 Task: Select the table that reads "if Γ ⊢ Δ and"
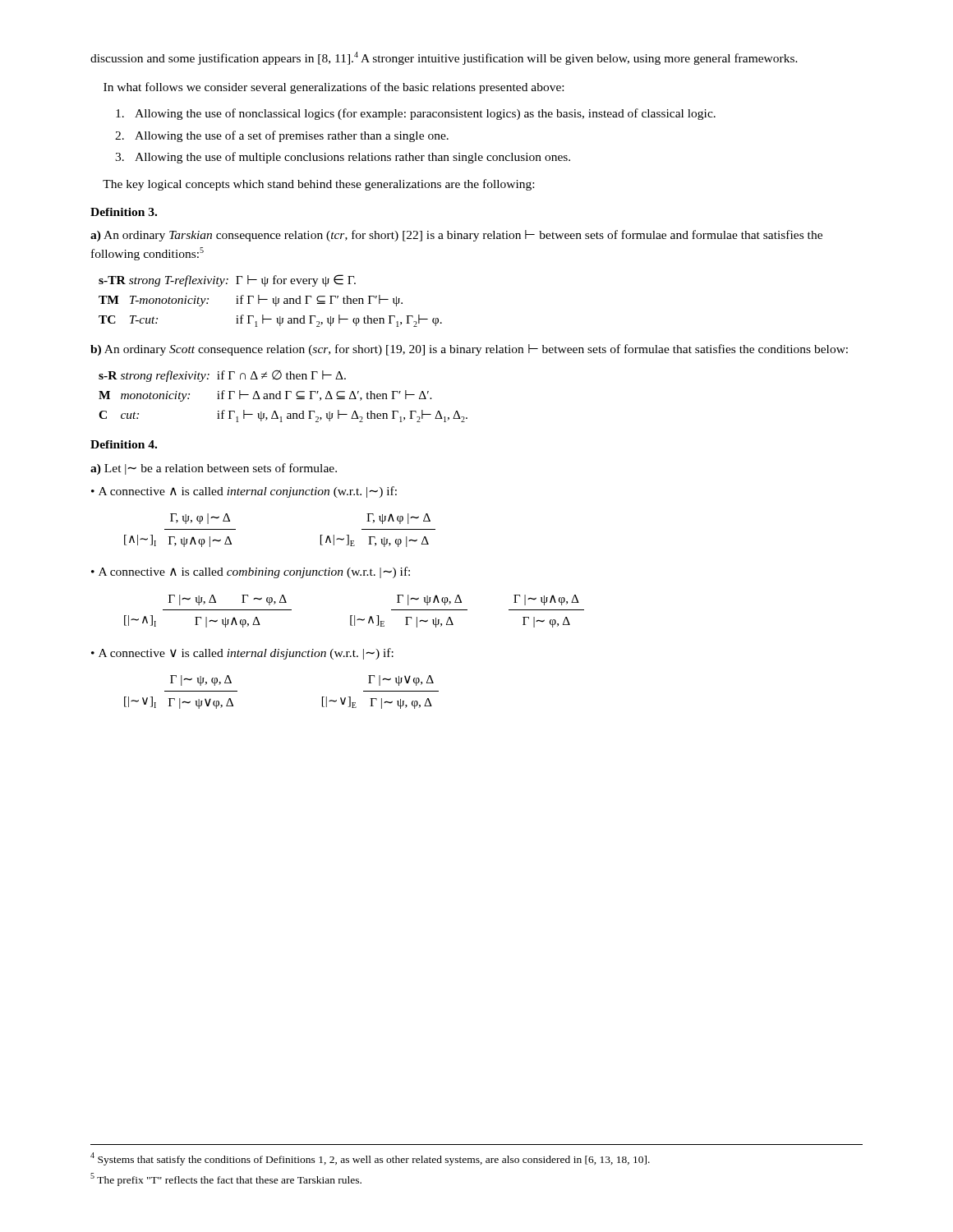coord(481,396)
